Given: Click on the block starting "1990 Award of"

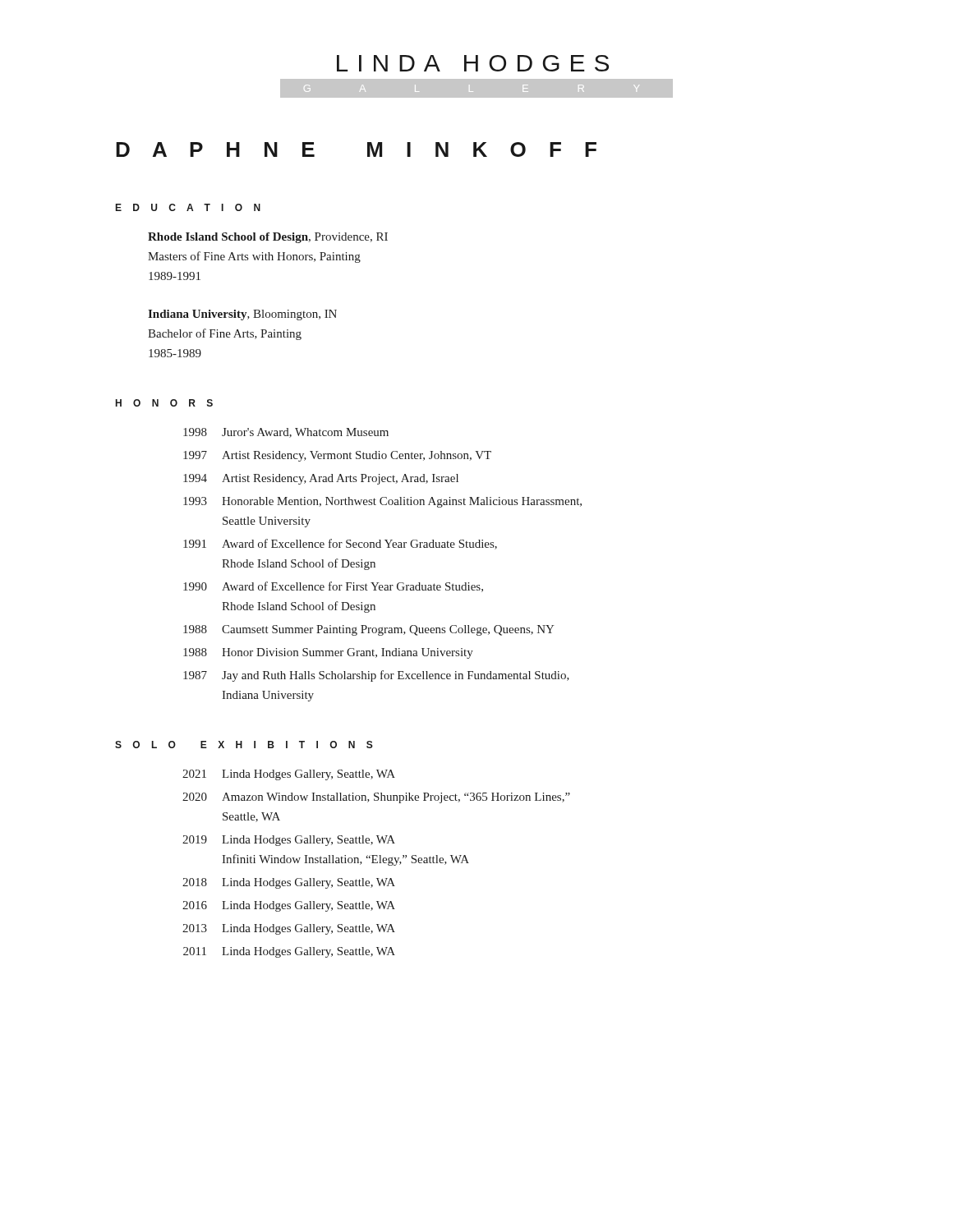Looking at the screenshot, I should pos(333,587).
